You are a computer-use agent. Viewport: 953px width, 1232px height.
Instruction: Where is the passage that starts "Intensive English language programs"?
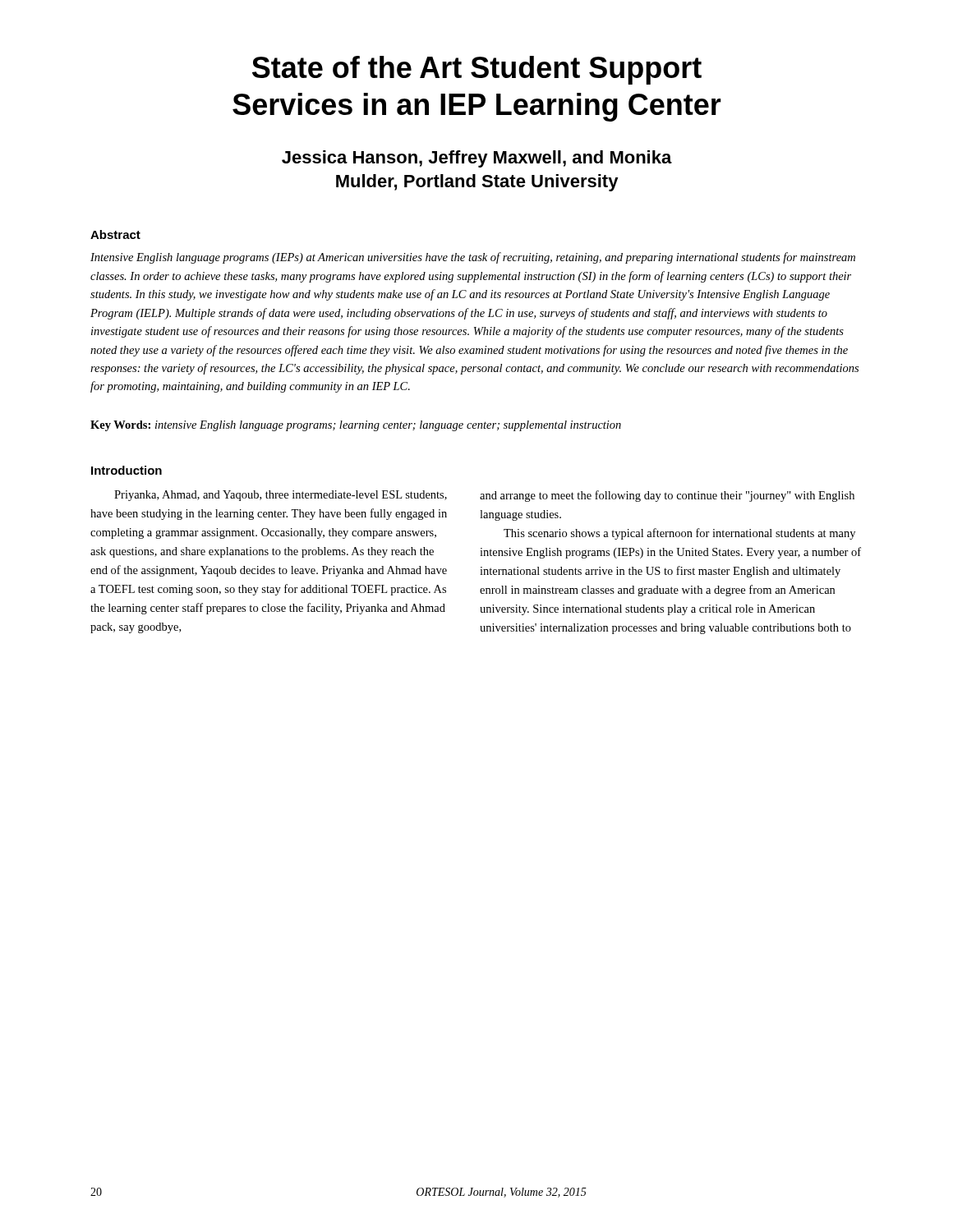coord(475,322)
